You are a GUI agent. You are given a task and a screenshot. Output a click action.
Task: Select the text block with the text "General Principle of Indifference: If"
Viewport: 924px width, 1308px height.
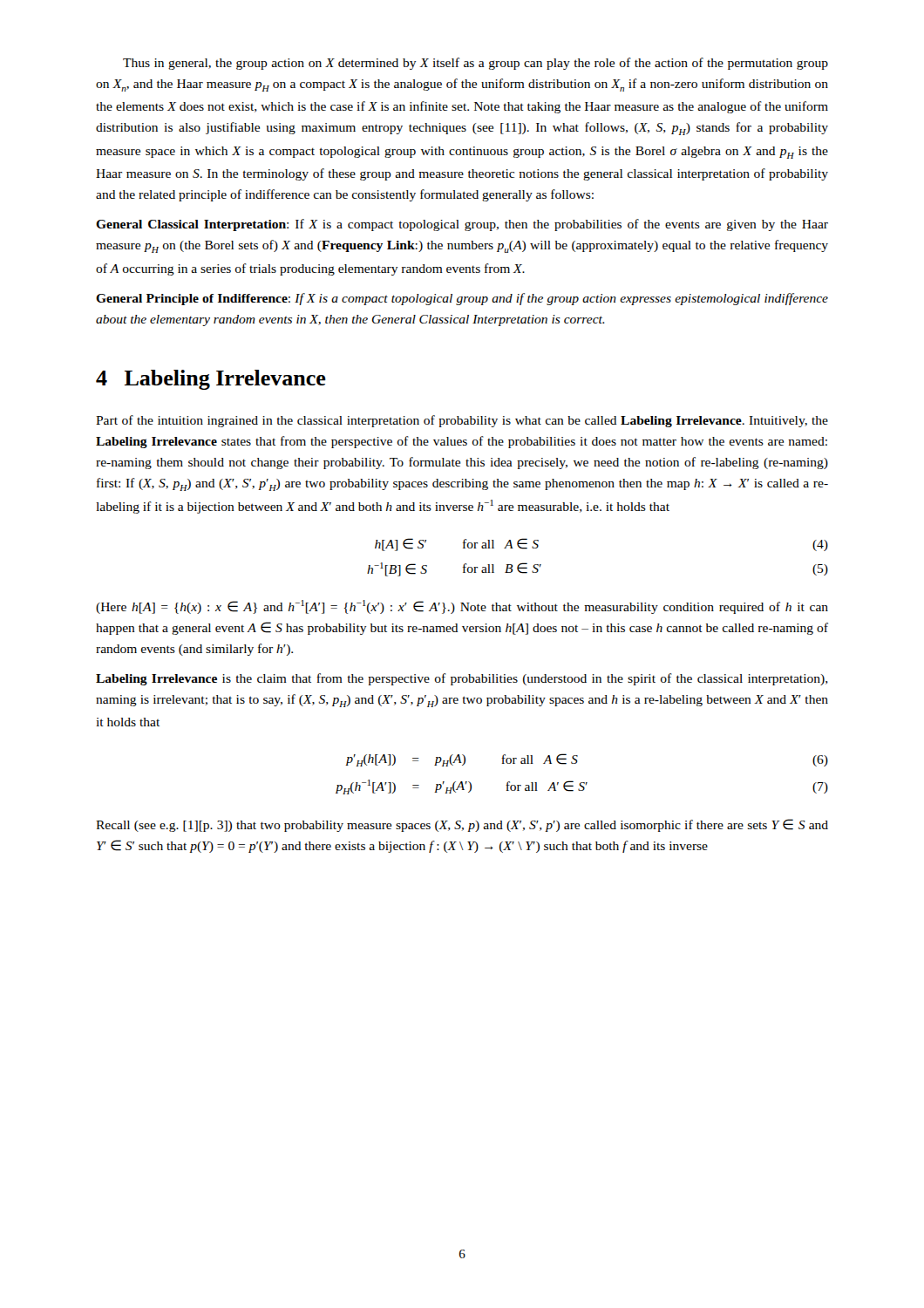coord(462,308)
